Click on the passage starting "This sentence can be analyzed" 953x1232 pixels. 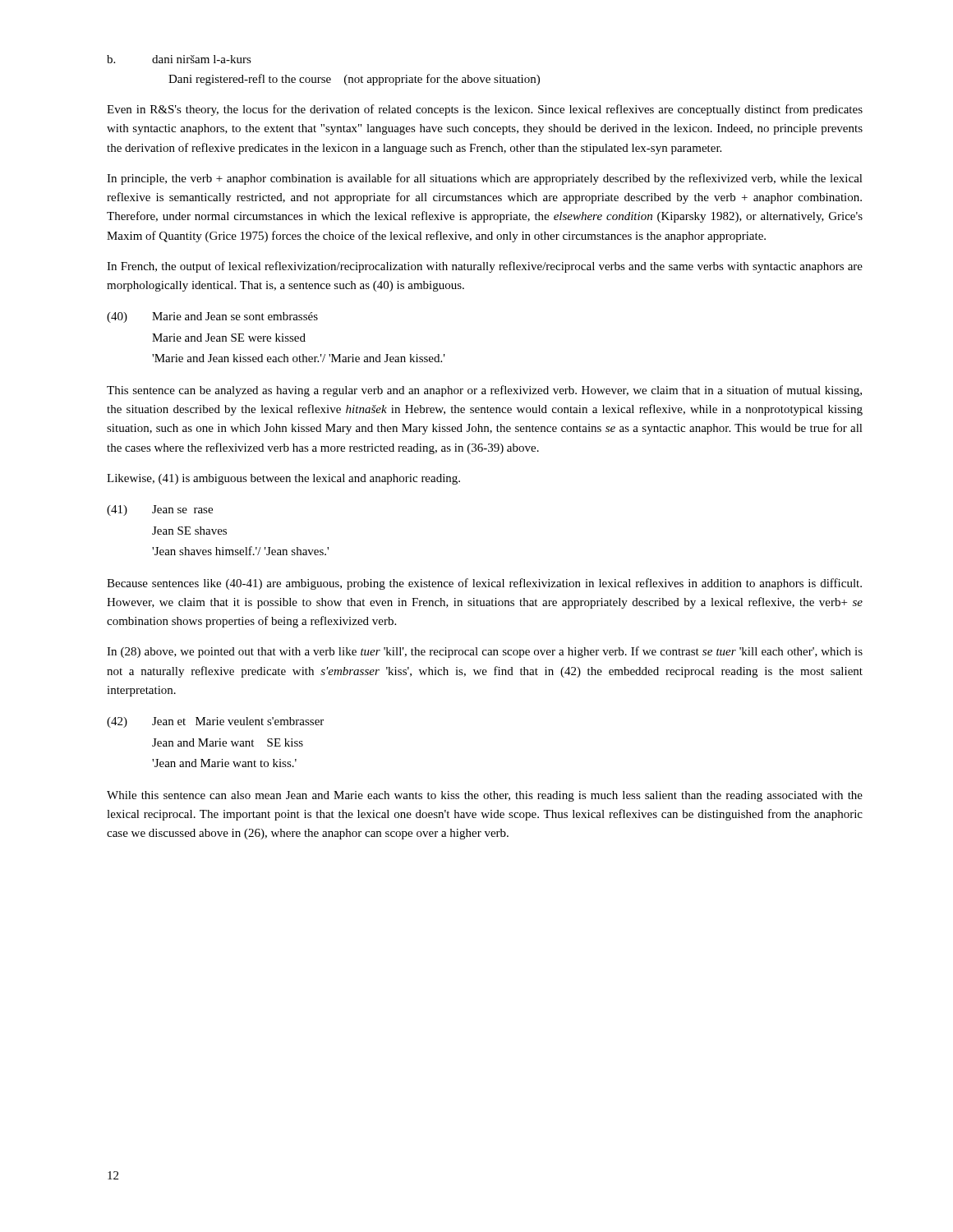tap(485, 419)
